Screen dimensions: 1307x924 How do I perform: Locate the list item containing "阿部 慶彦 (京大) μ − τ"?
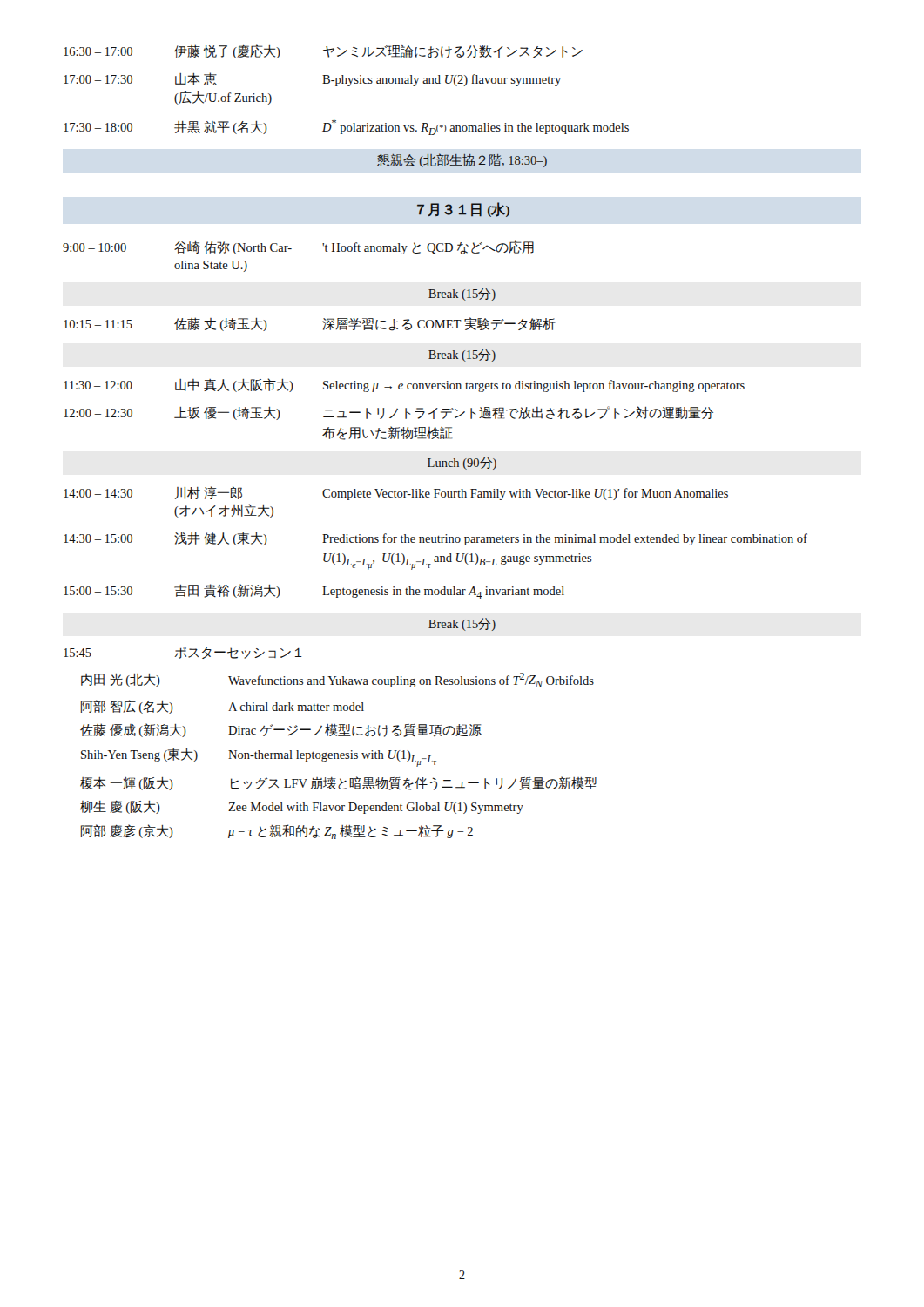coord(471,833)
